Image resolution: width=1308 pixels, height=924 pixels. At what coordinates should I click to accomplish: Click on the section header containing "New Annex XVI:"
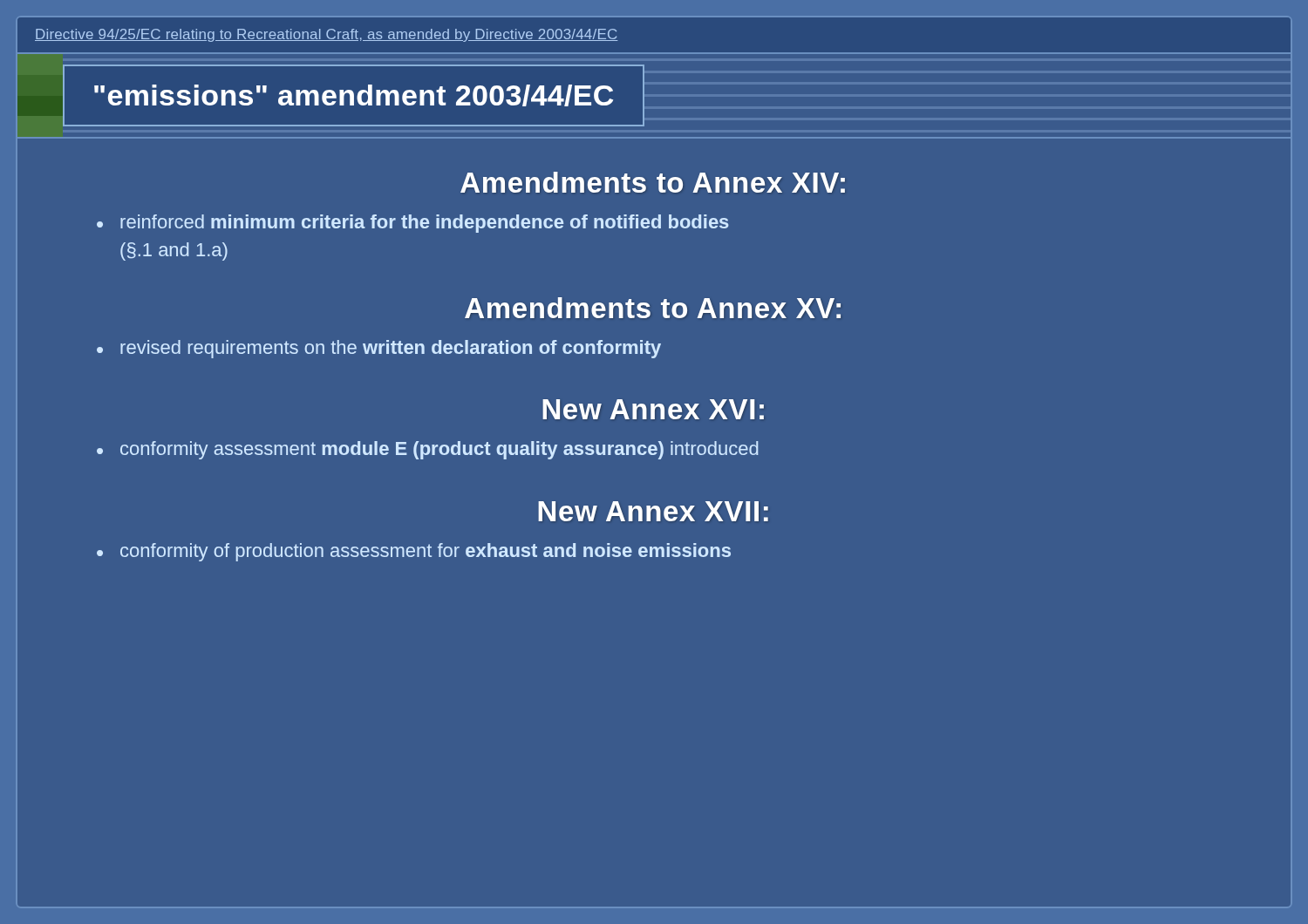(654, 409)
